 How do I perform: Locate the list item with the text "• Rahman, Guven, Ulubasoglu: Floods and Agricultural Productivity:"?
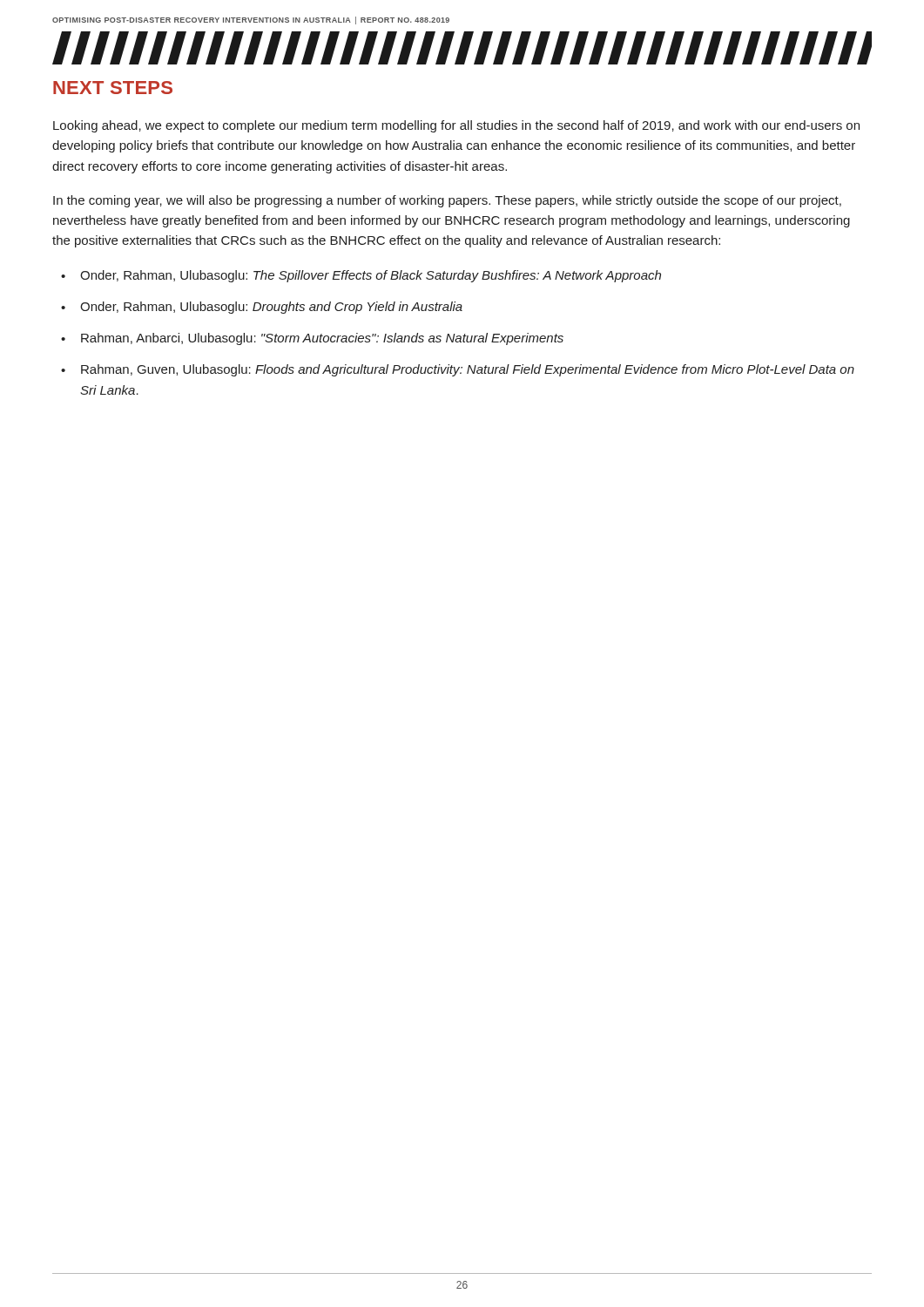click(466, 379)
